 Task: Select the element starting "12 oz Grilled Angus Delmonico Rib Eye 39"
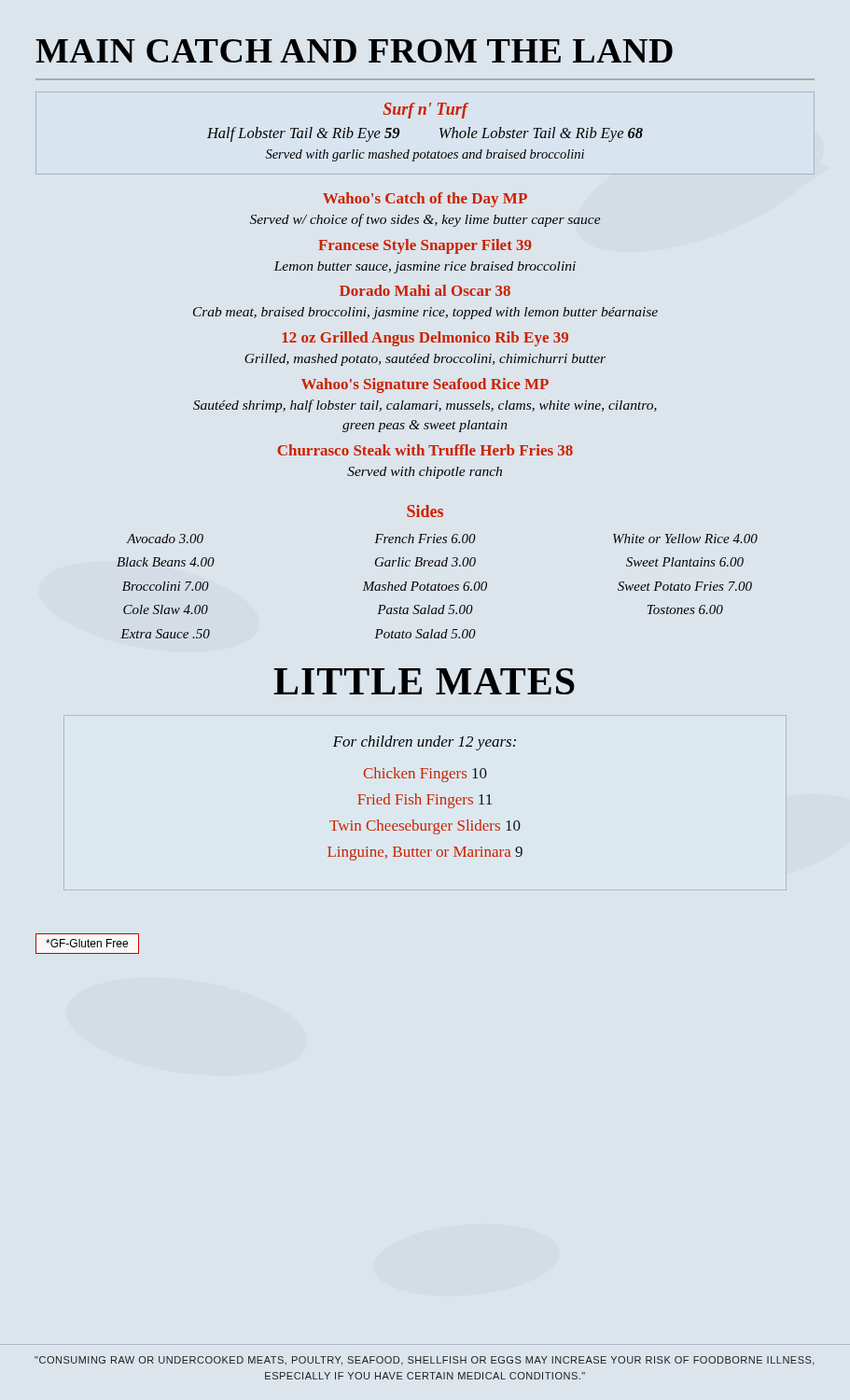click(425, 337)
